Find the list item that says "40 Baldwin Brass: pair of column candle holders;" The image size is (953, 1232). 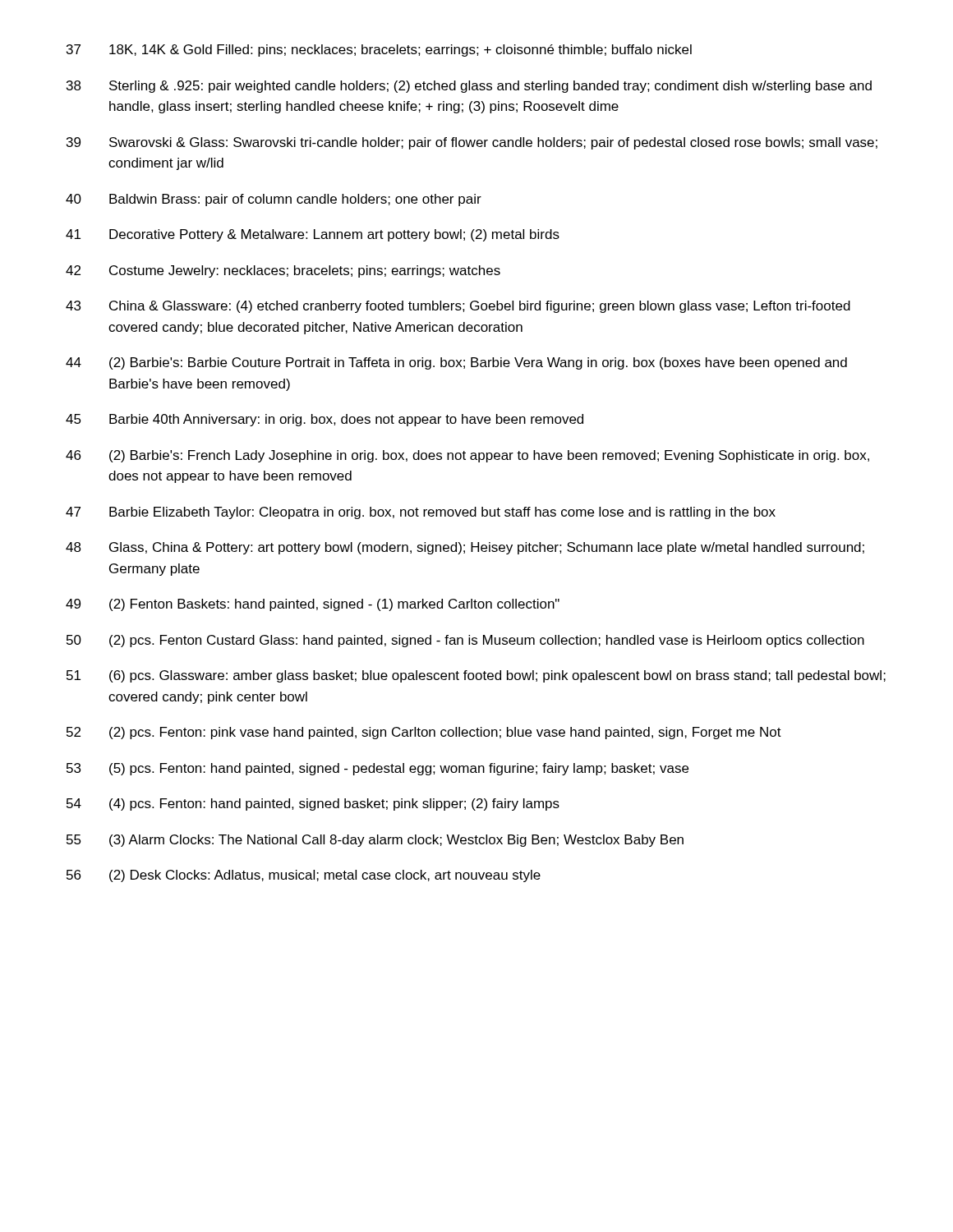[476, 199]
